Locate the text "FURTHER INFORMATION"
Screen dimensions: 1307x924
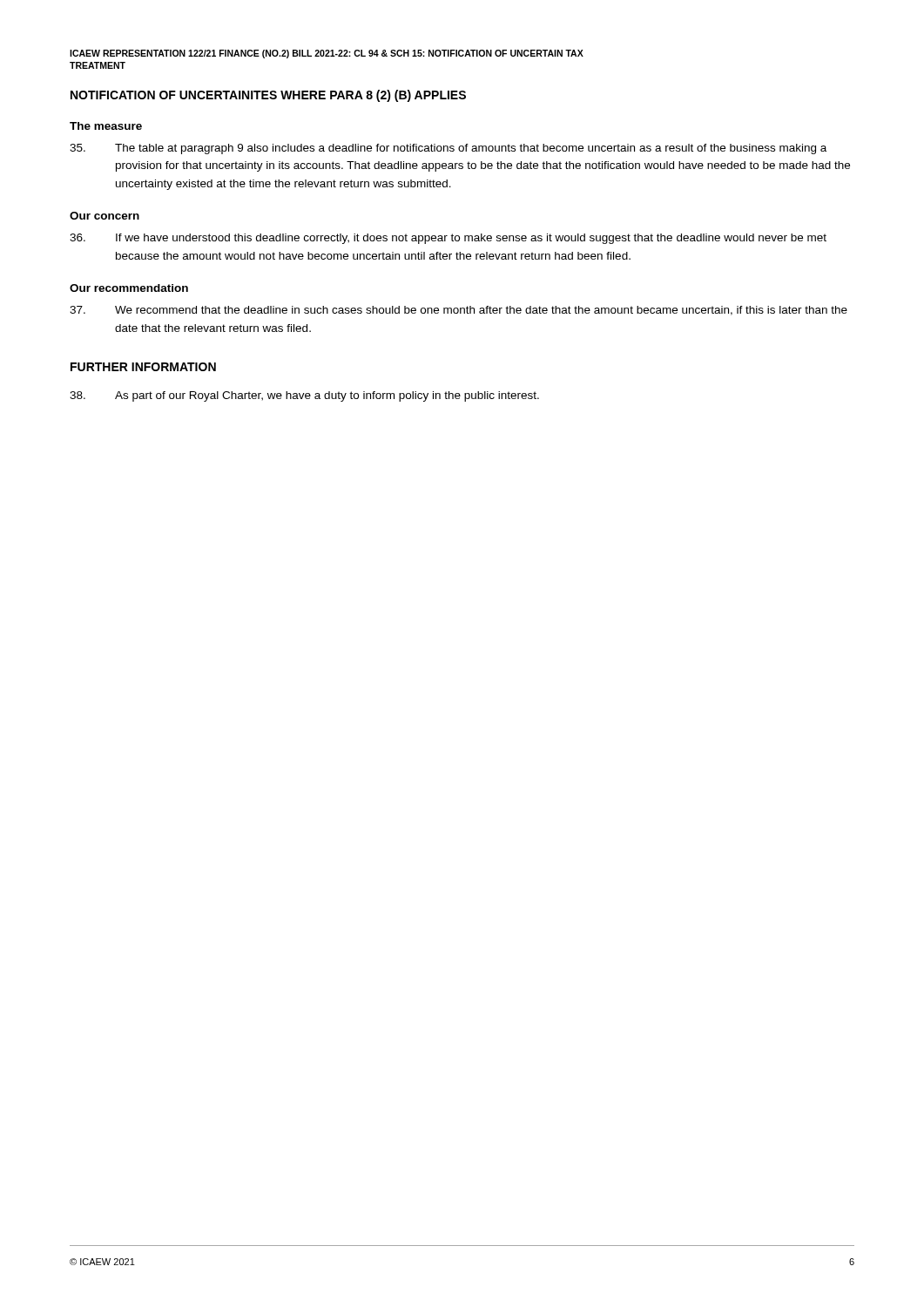[143, 367]
